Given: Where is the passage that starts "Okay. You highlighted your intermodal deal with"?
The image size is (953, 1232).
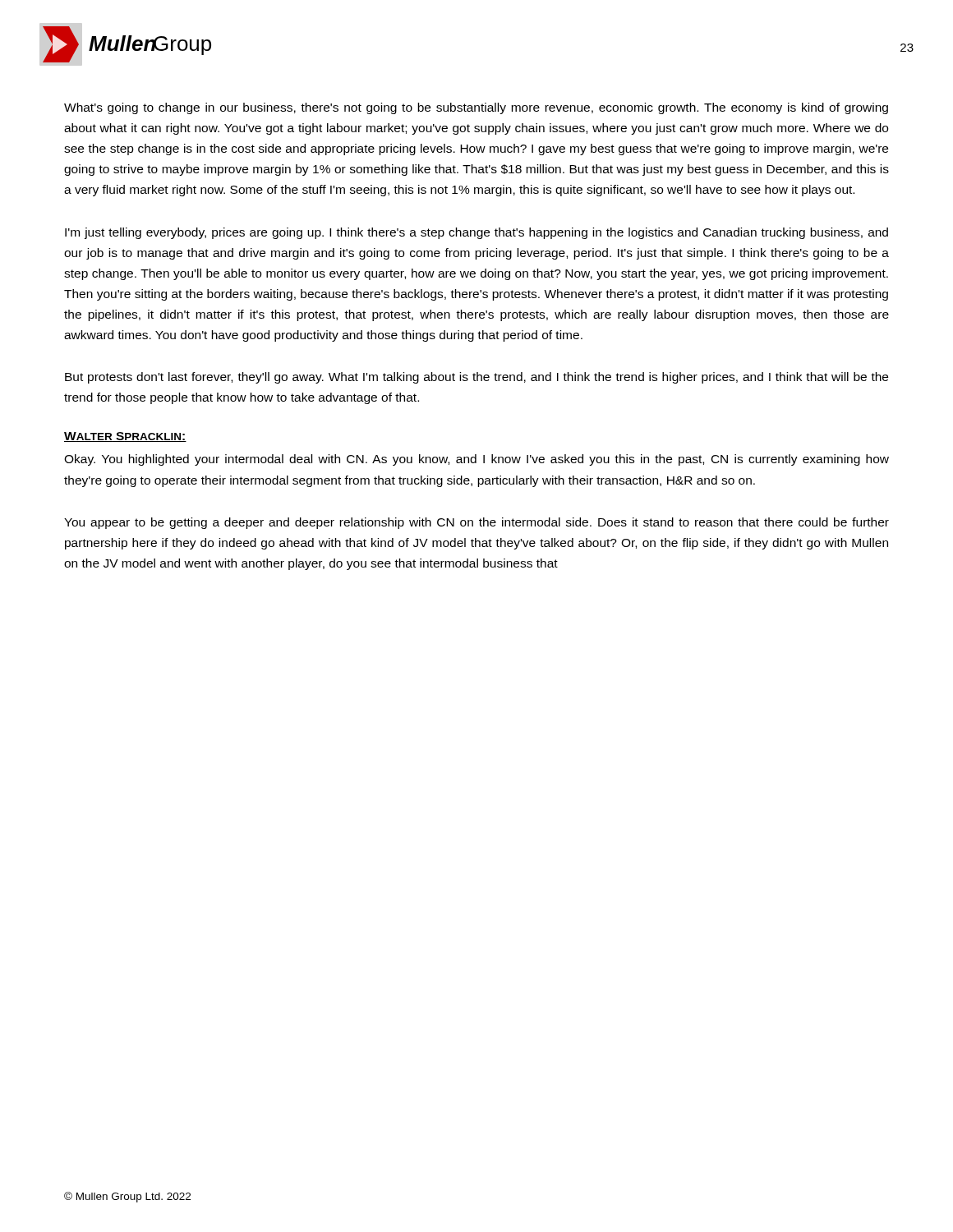Looking at the screenshot, I should click(x=476, y=469).
